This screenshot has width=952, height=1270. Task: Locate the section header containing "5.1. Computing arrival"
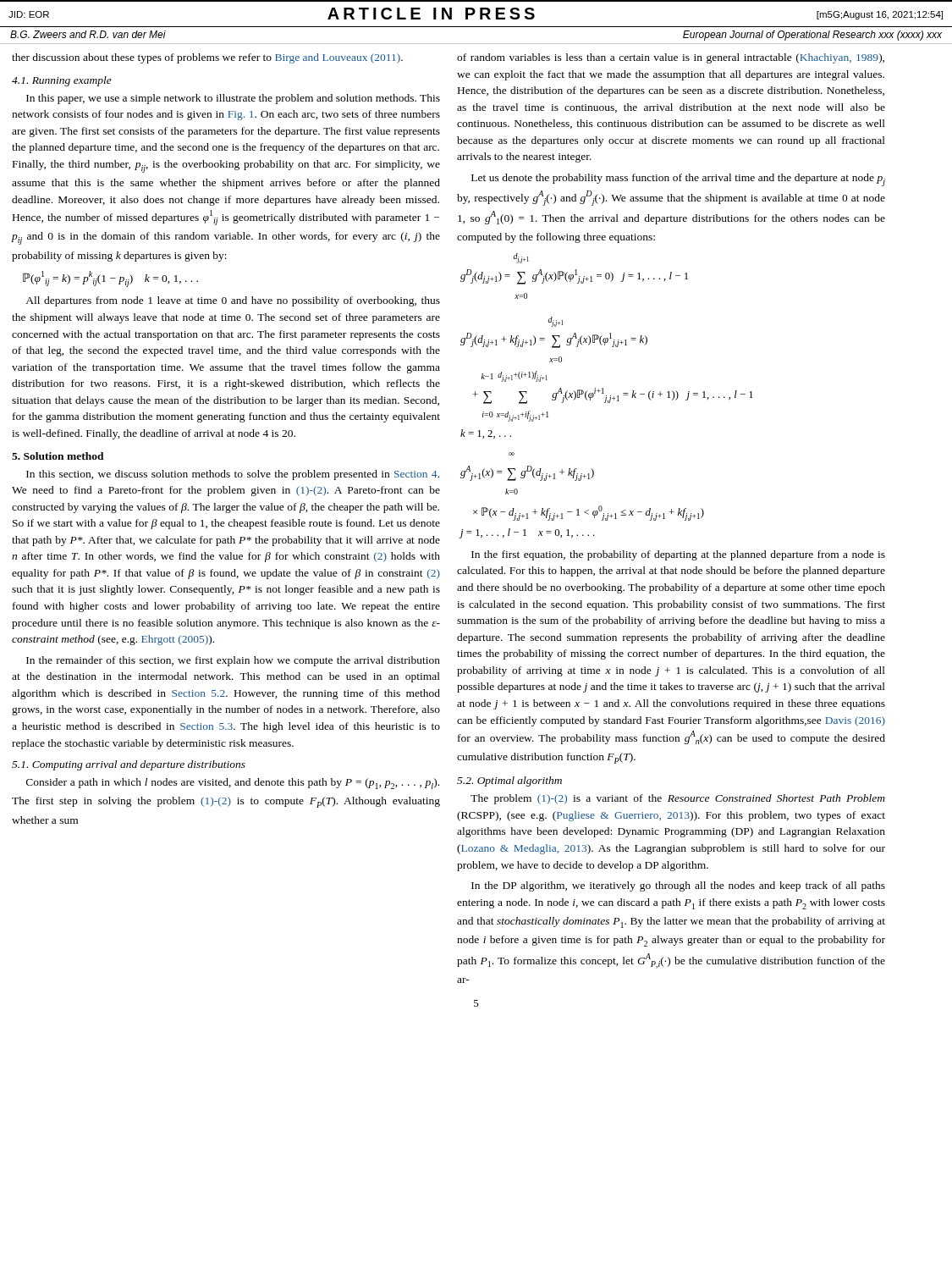[x=129, y=764]
